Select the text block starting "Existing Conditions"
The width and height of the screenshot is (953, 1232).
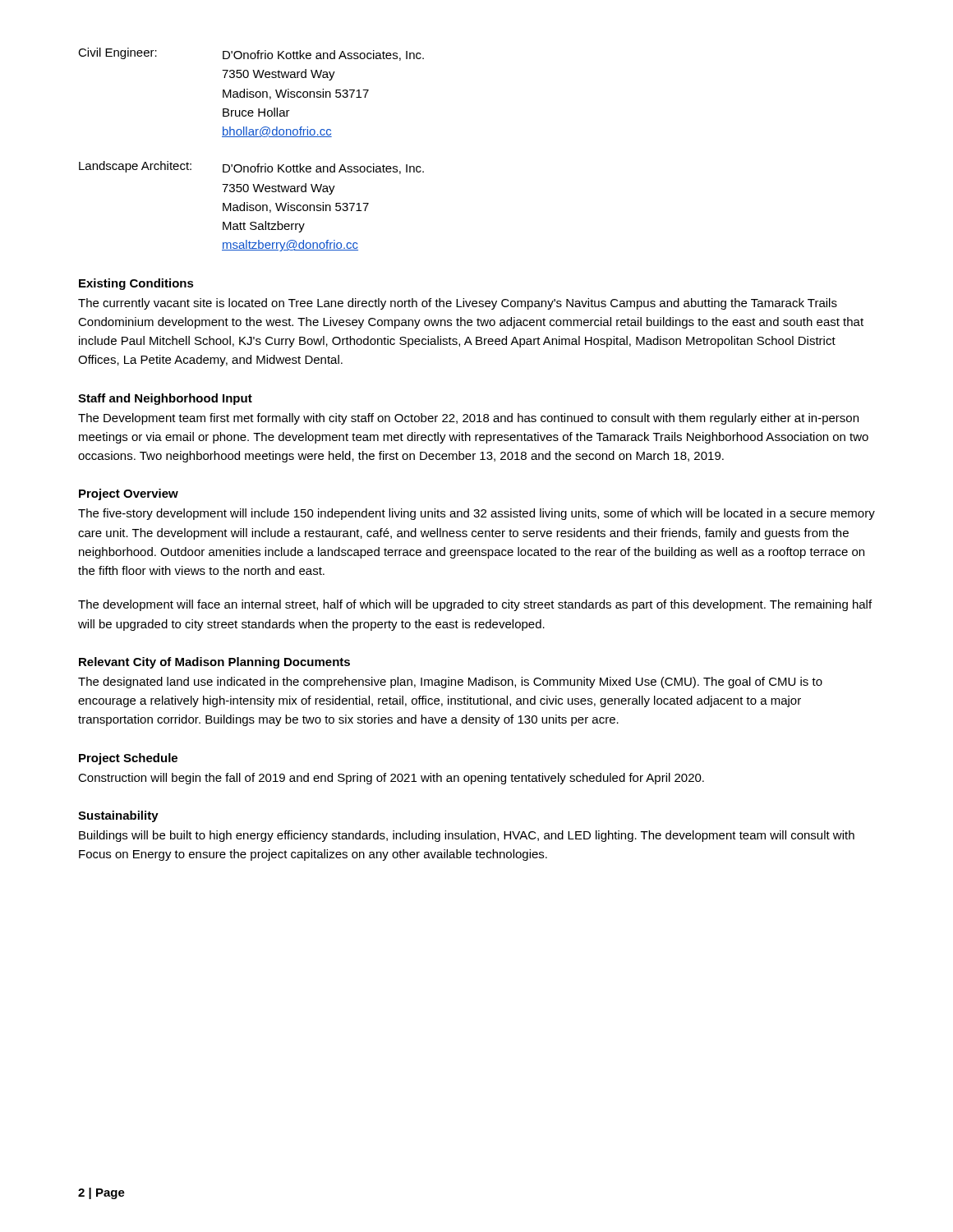tap(136, 283)
